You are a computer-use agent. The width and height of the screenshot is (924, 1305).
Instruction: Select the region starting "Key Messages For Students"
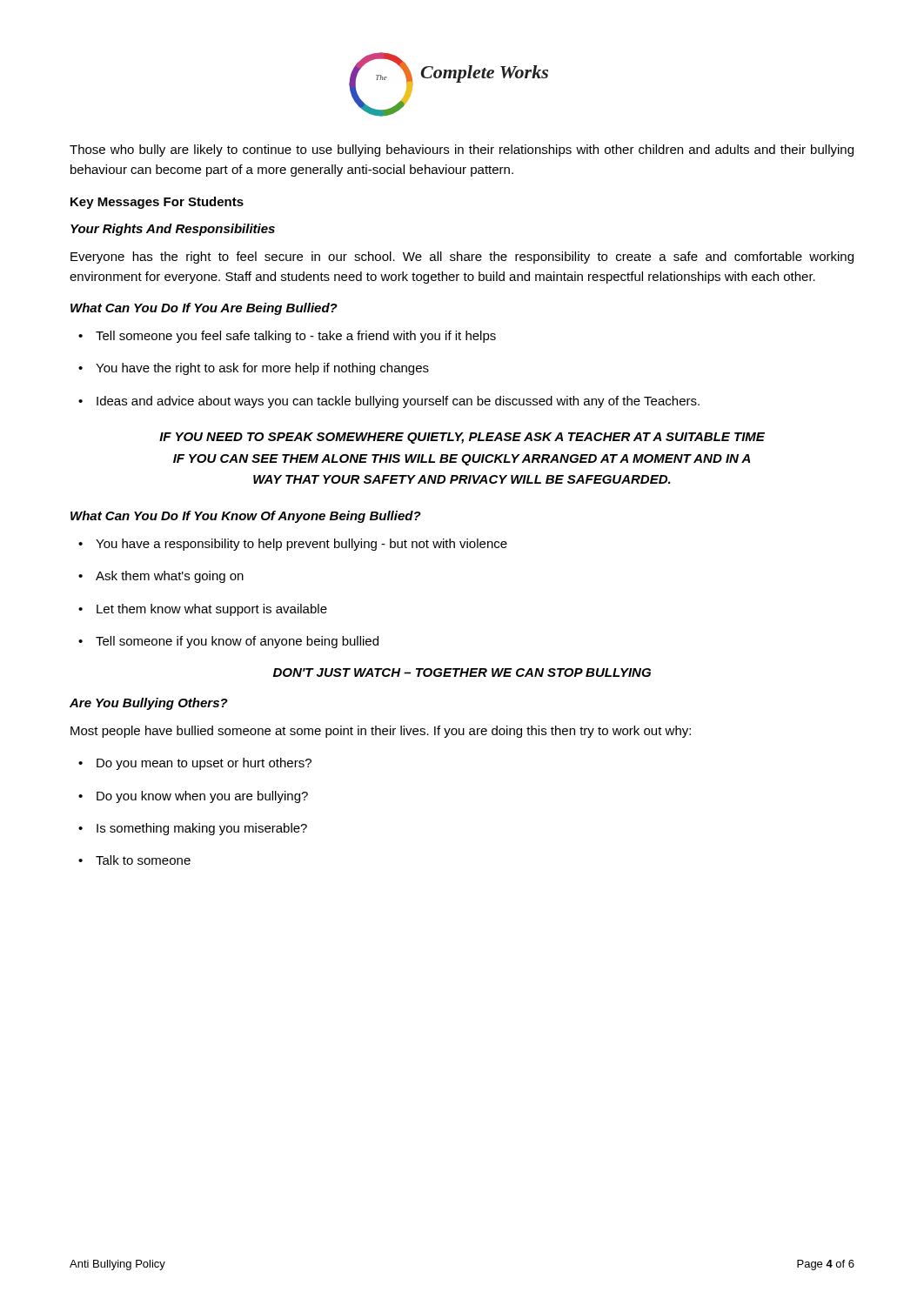pyautogui.click(x=157, y=201)
